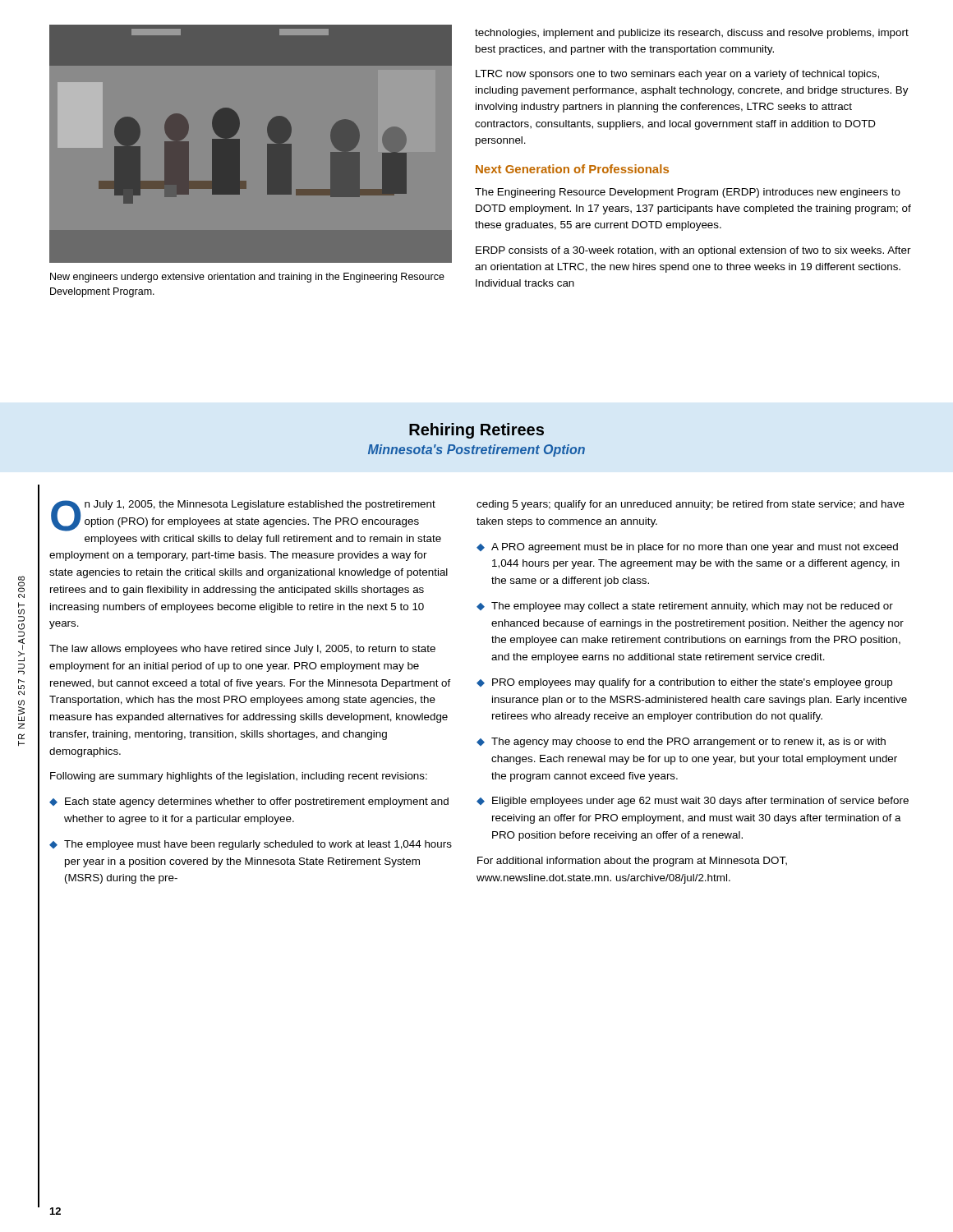Locate the list item that says "A PRO agreement must be in"
The image size is (953, 1232).
[x=696, y=563]
